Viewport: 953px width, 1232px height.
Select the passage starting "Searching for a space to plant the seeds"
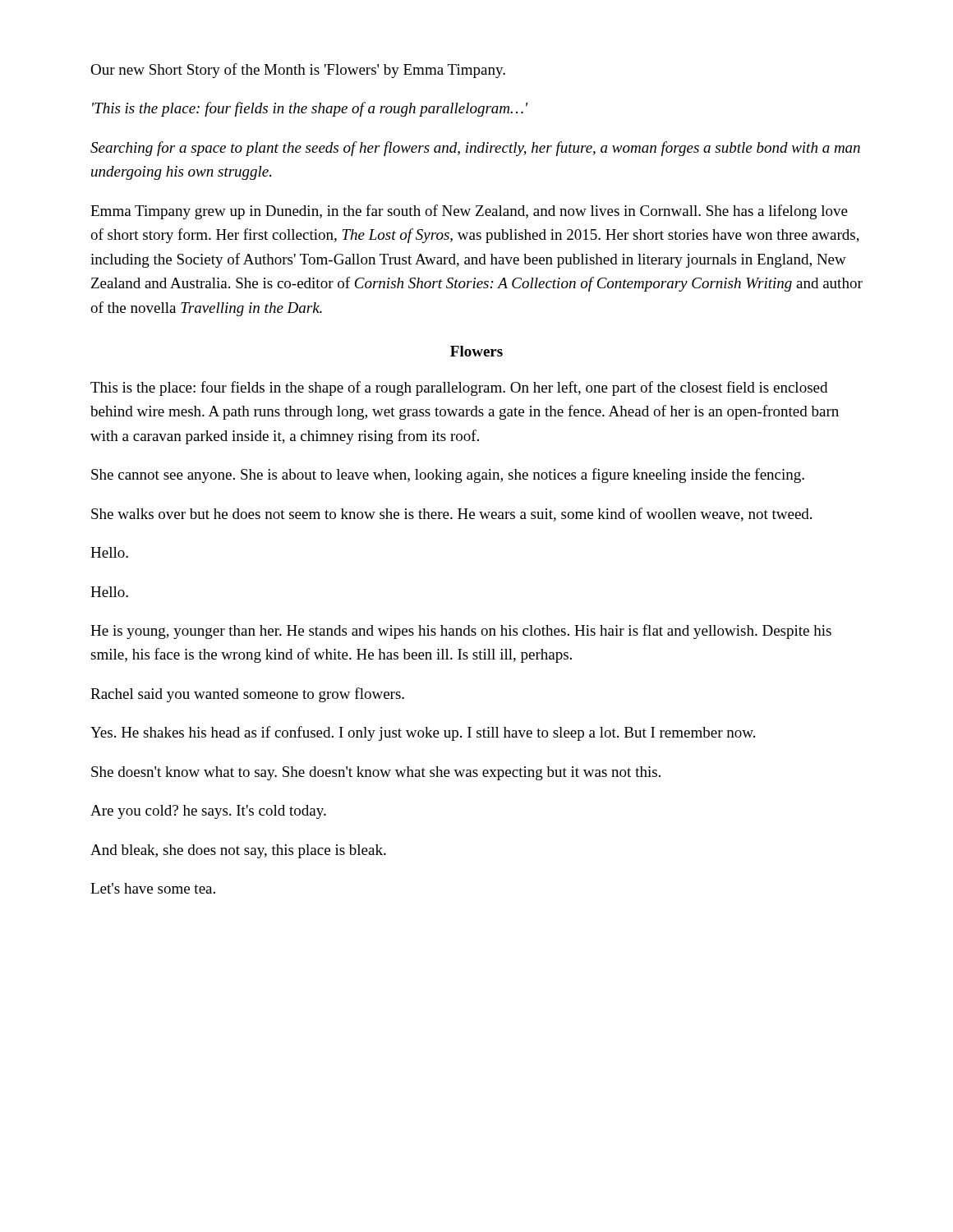pos(475,159)
